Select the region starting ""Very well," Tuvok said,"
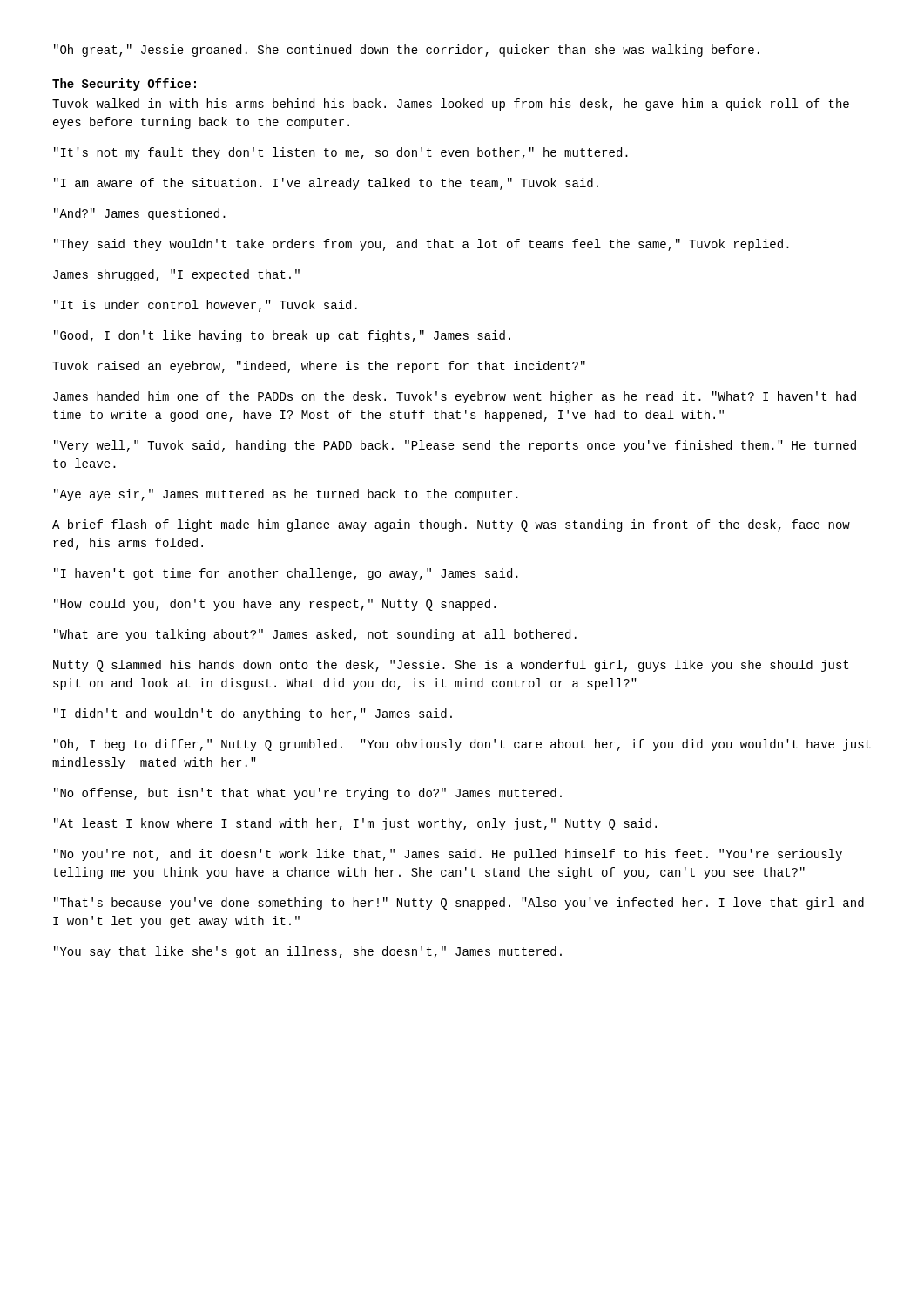Image resolution: width=924 pixels, height=1307 pixels. pyautogui.click(x=455, y=455)
